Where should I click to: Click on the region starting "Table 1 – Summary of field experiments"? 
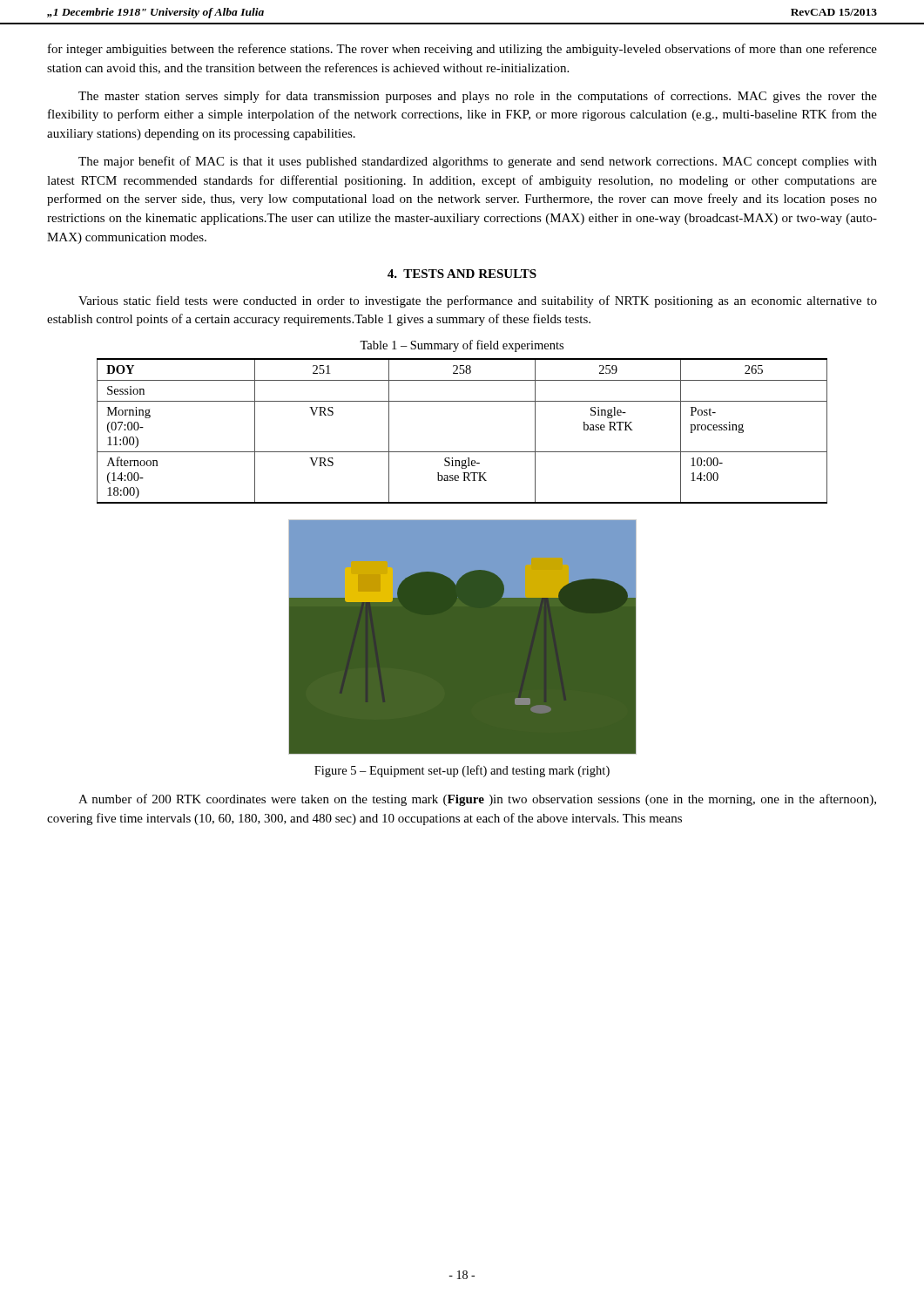click(462, 345)
